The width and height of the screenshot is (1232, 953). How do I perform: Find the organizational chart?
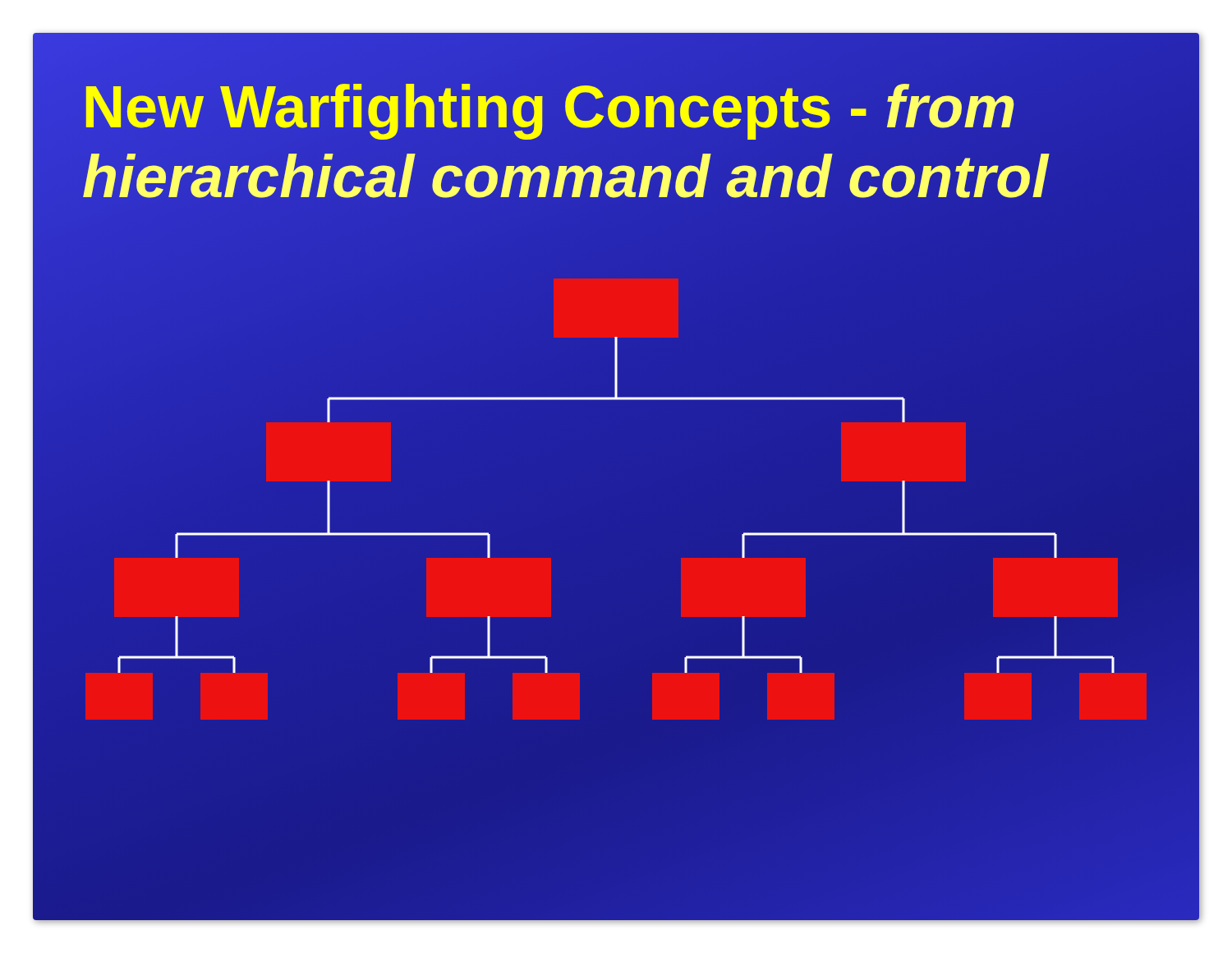616,501
